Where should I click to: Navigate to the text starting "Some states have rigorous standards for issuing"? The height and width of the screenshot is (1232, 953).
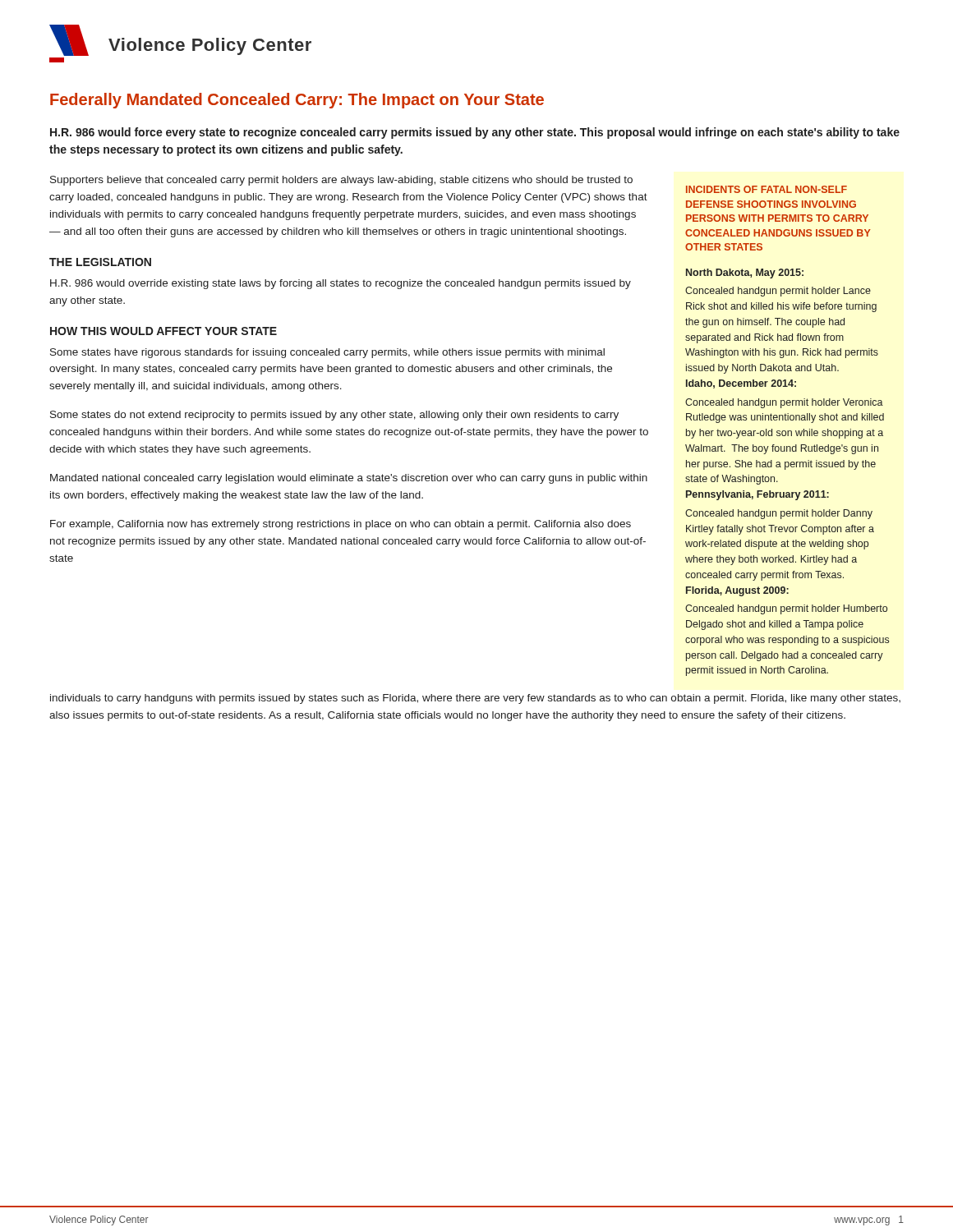[331, 369]
